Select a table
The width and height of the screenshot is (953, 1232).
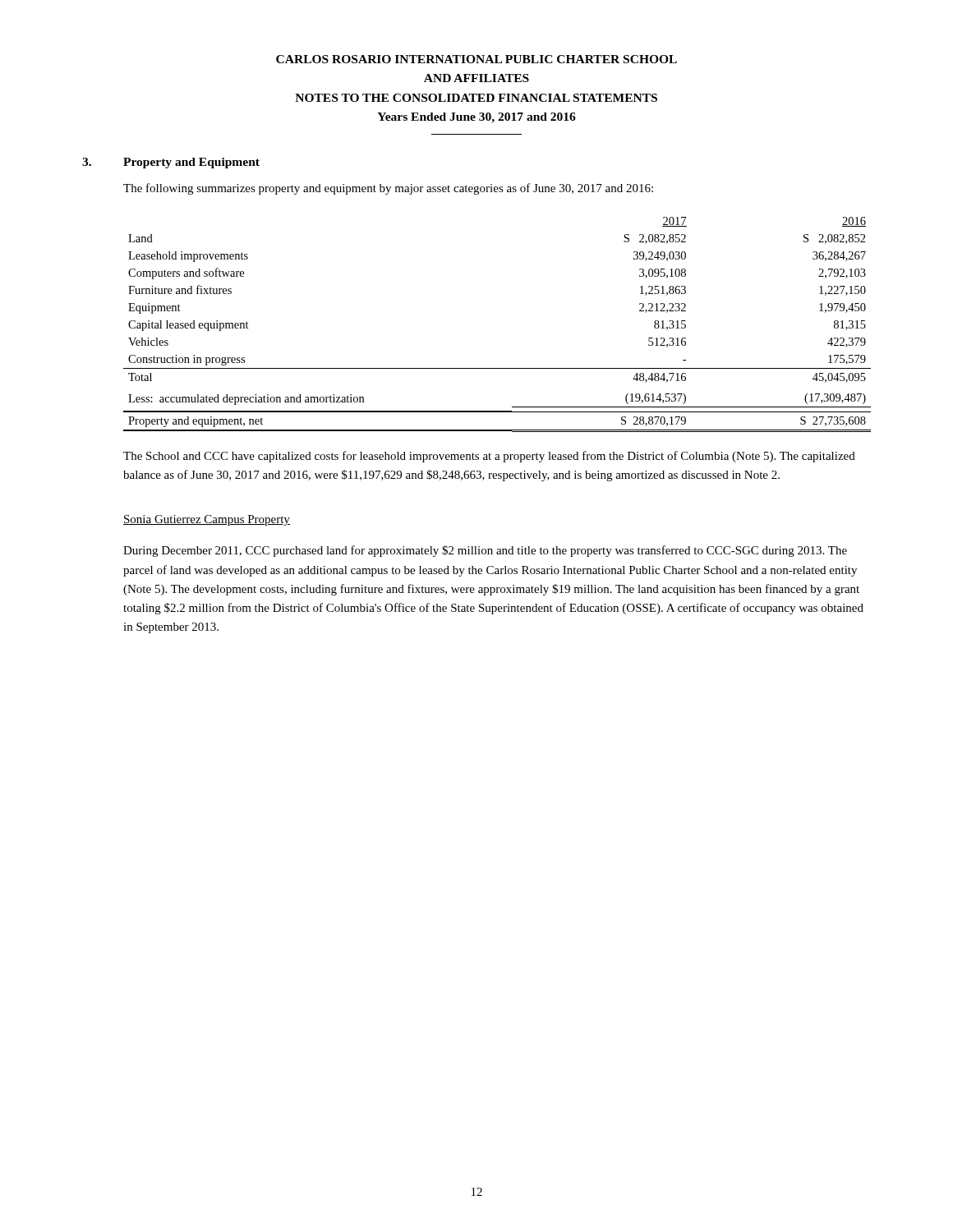tap(476, 322)
